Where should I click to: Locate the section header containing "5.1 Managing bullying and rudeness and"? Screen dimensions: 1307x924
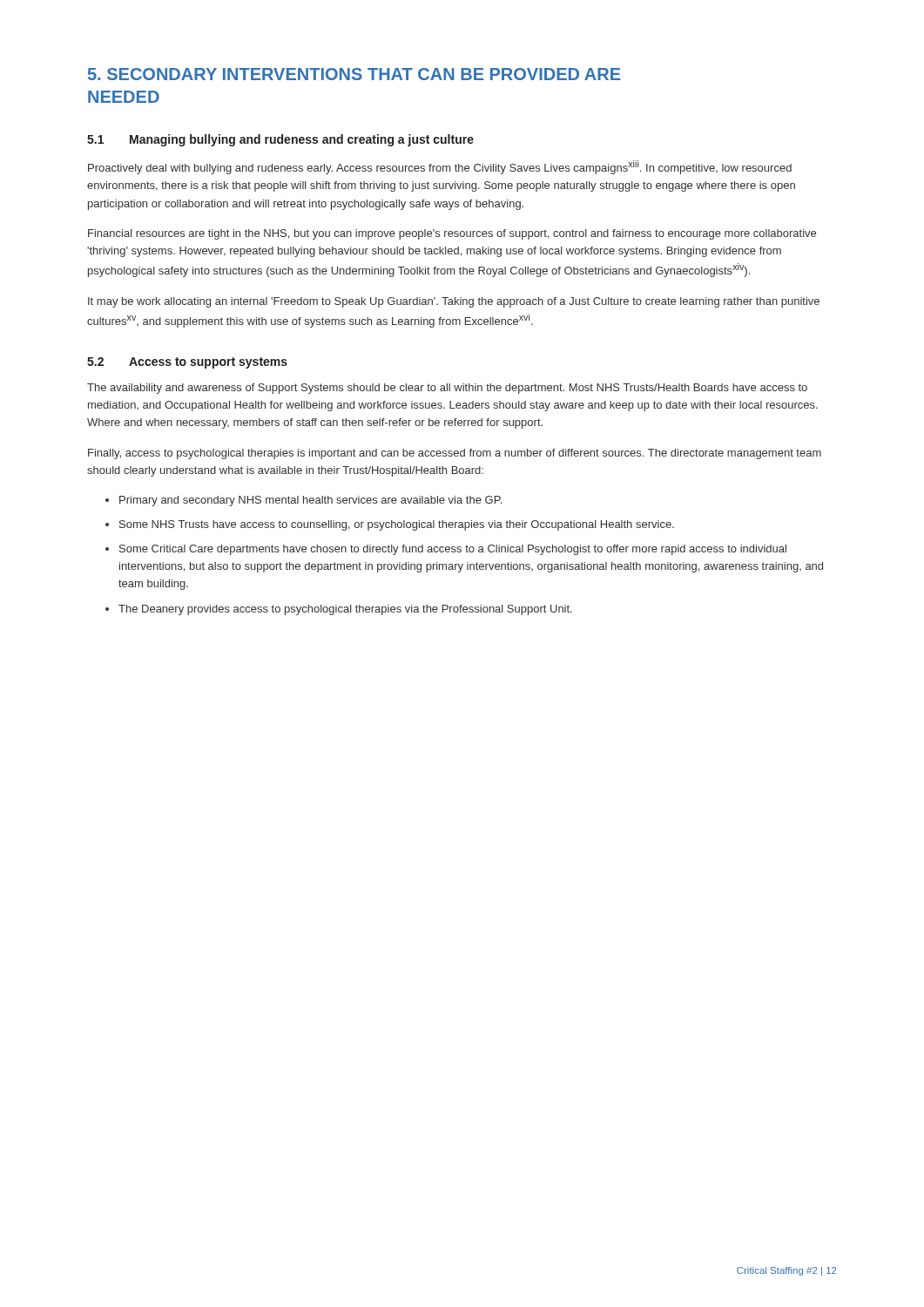pyautogui.click(x=280, y=139)
